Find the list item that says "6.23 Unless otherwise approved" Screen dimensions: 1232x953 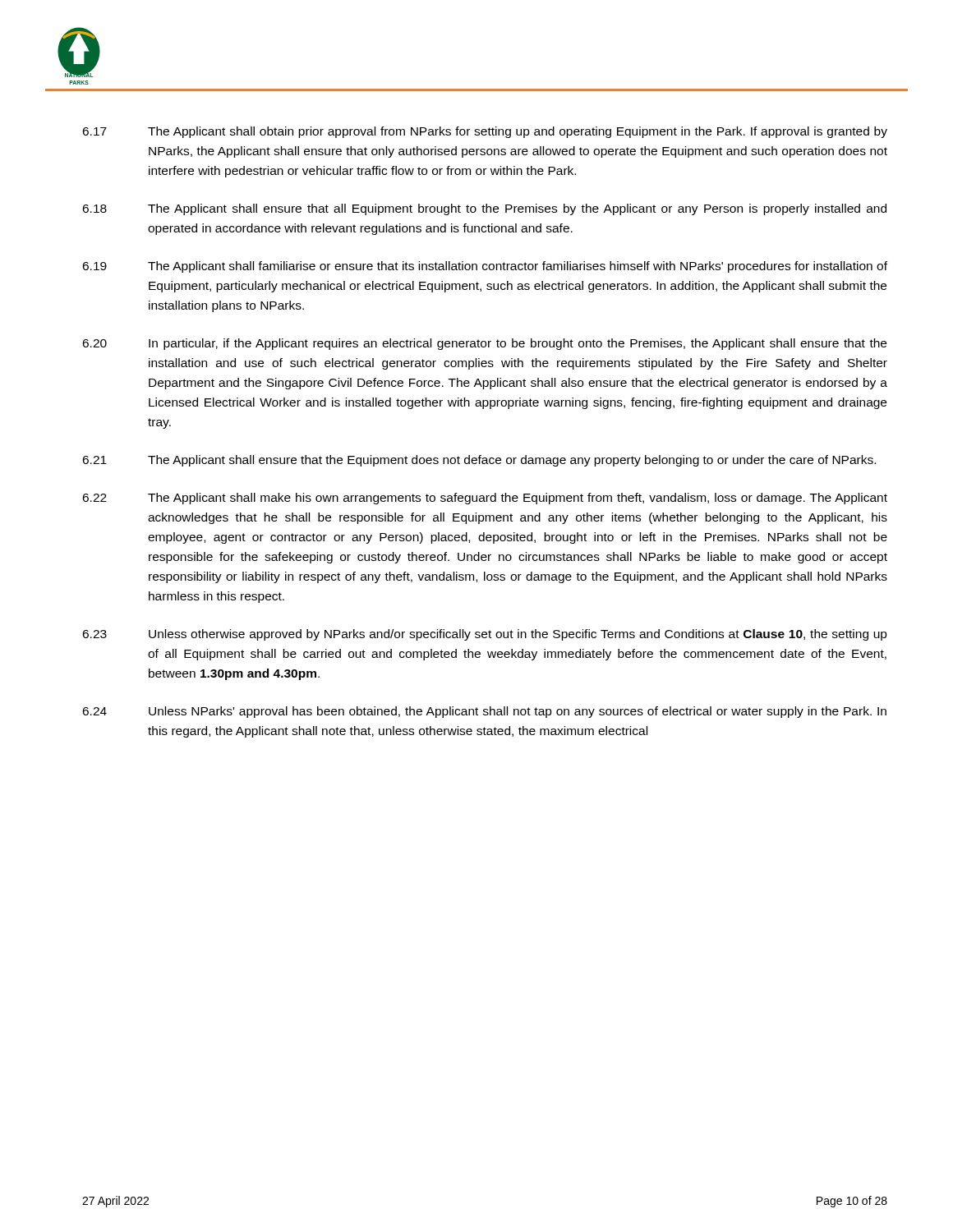click(485, 654)
